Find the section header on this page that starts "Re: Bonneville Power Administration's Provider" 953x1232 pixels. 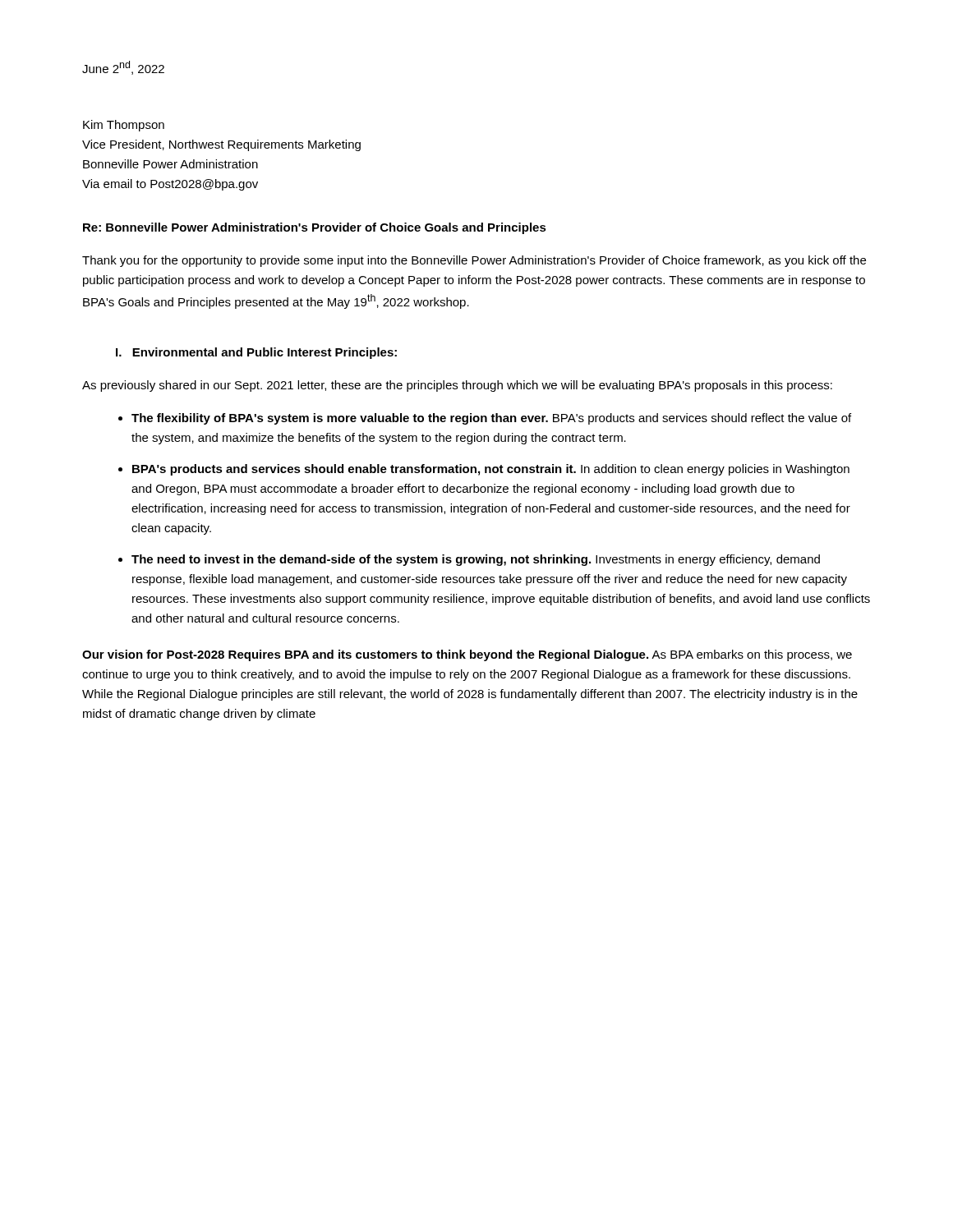476,227
